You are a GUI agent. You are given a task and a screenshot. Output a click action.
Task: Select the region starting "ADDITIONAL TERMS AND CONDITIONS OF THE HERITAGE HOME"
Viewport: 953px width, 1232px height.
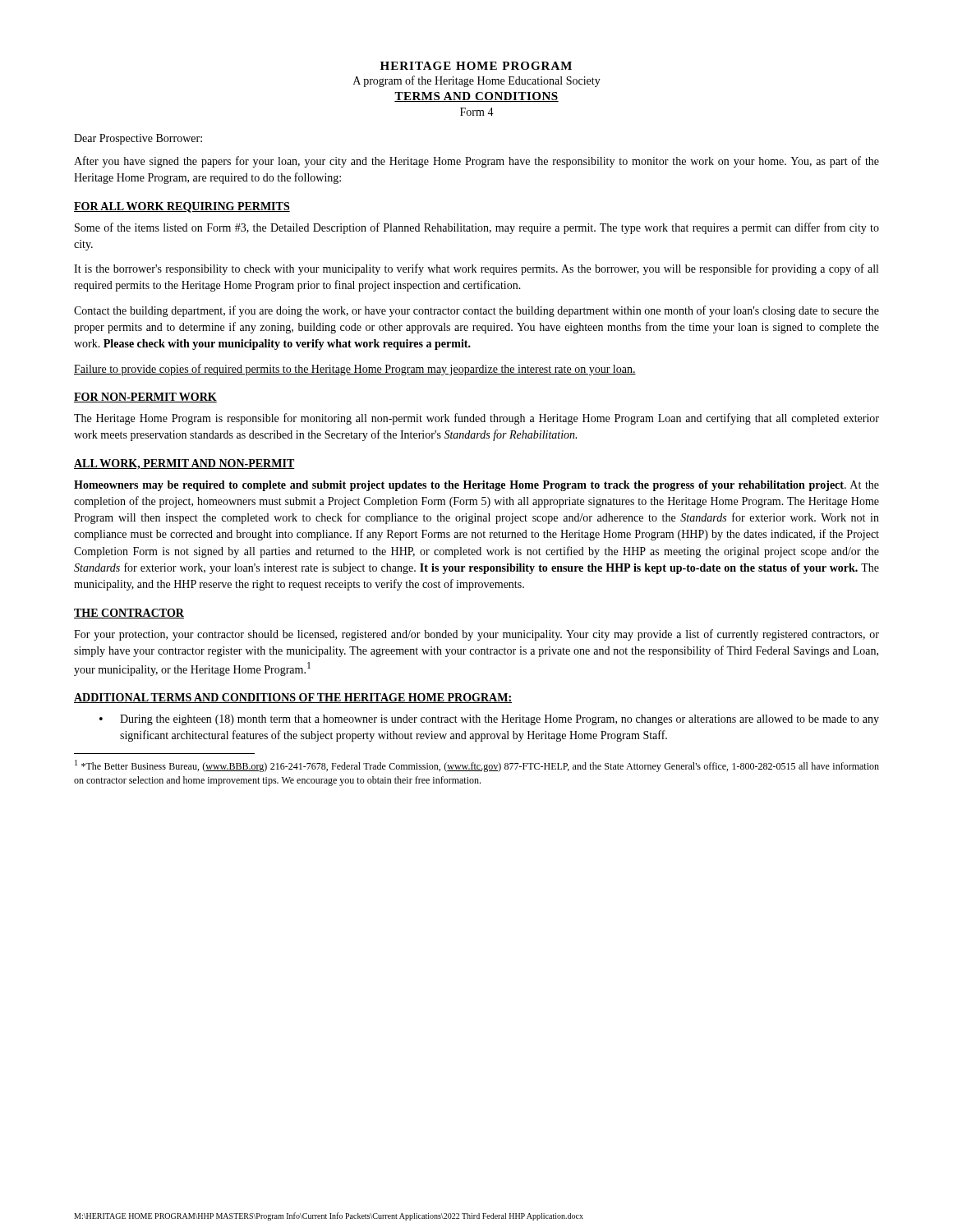tap(293, 698)
